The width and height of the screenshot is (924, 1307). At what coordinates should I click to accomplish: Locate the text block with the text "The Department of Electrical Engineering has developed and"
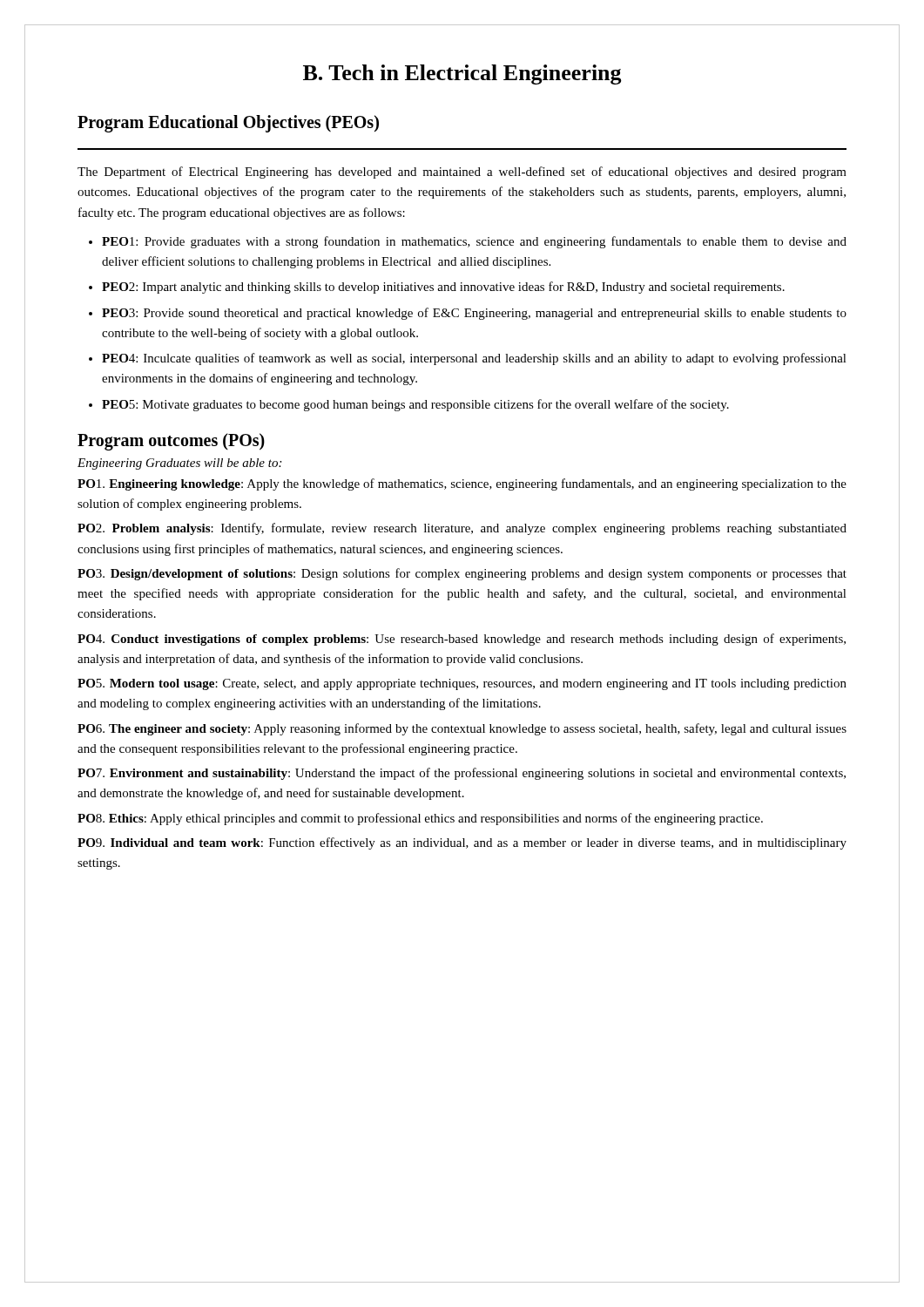tap(462, 192)
